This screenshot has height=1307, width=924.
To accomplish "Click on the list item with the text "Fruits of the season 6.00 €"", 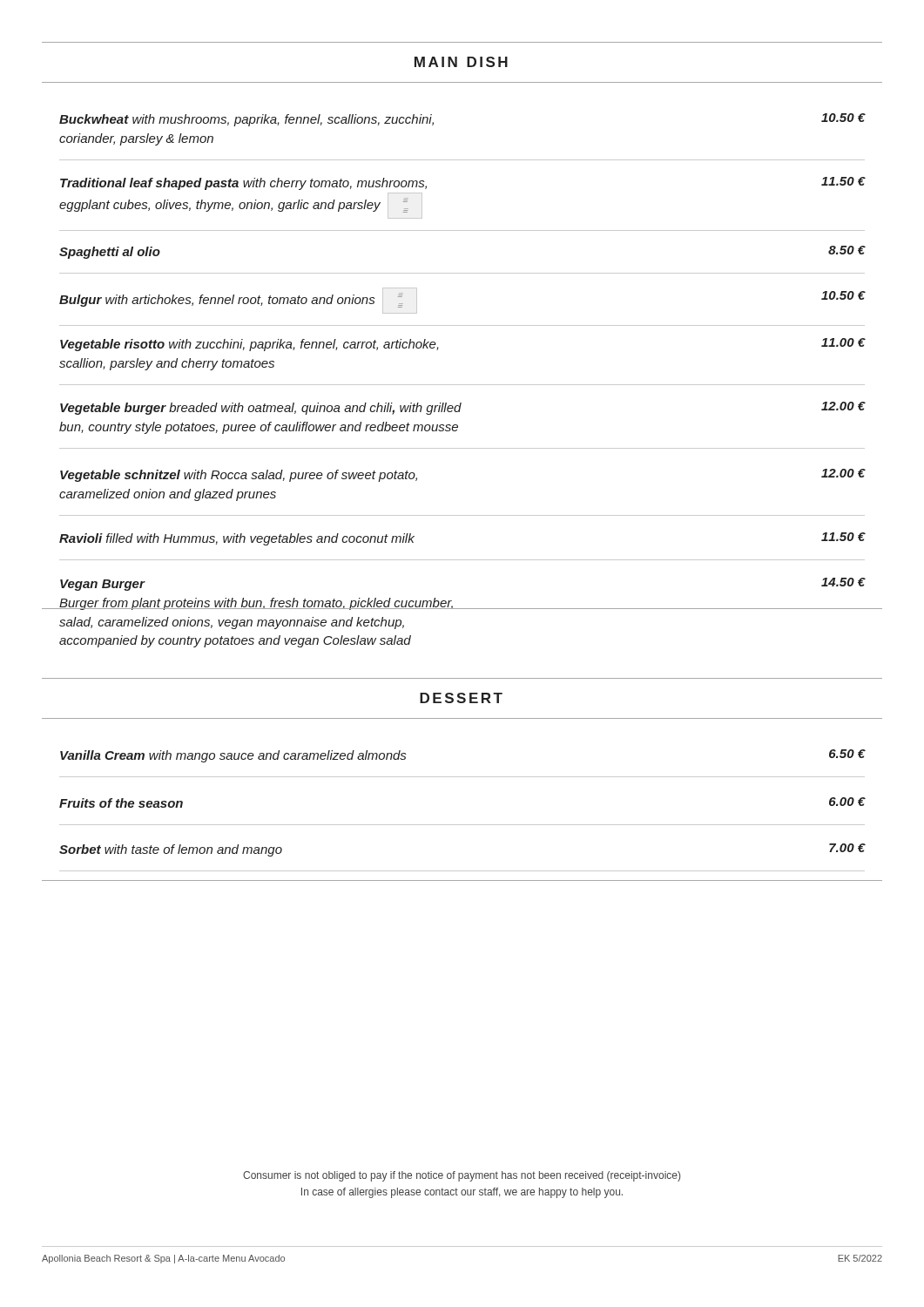I will coord(125,802).
